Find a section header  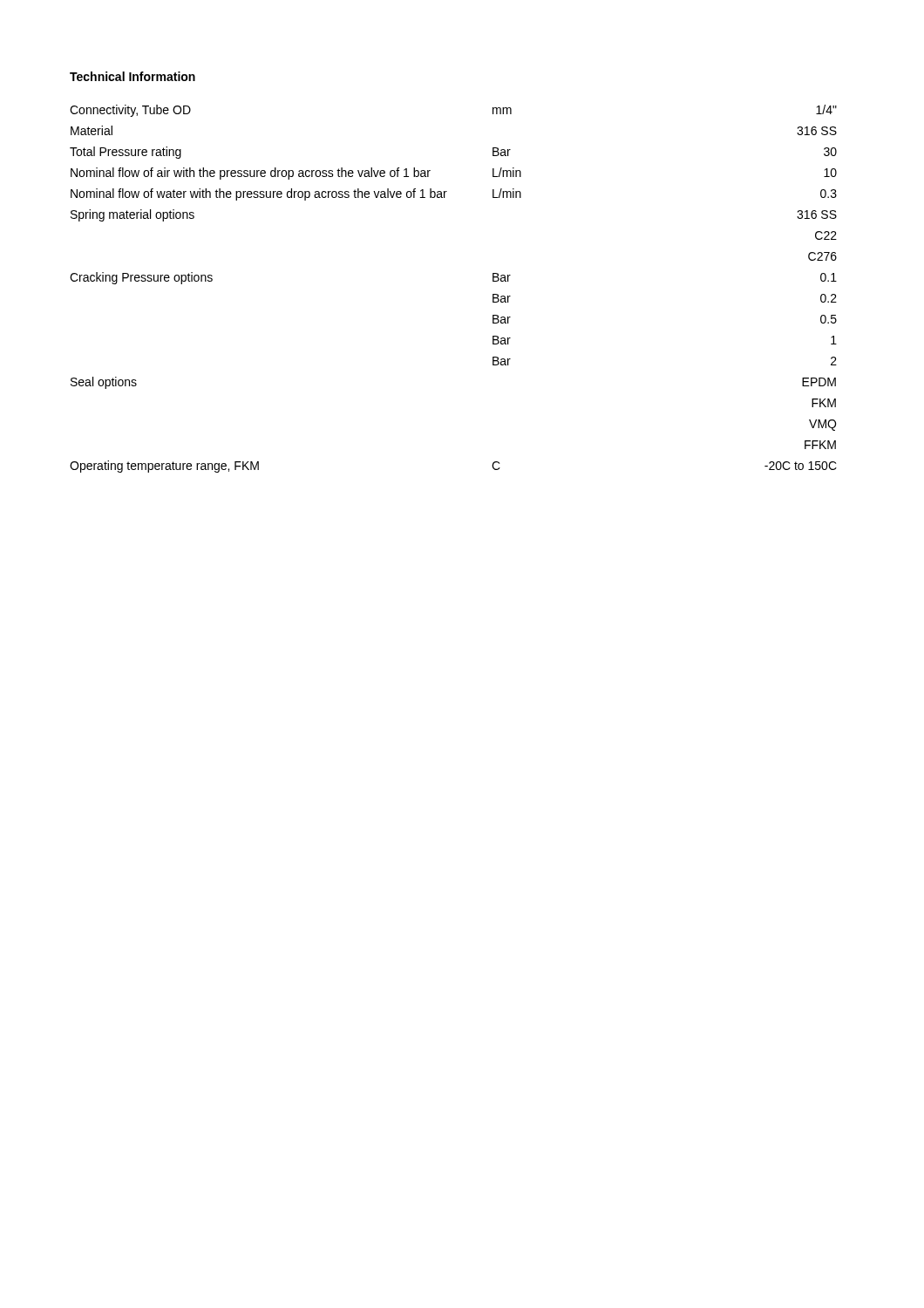coord(133,77)
